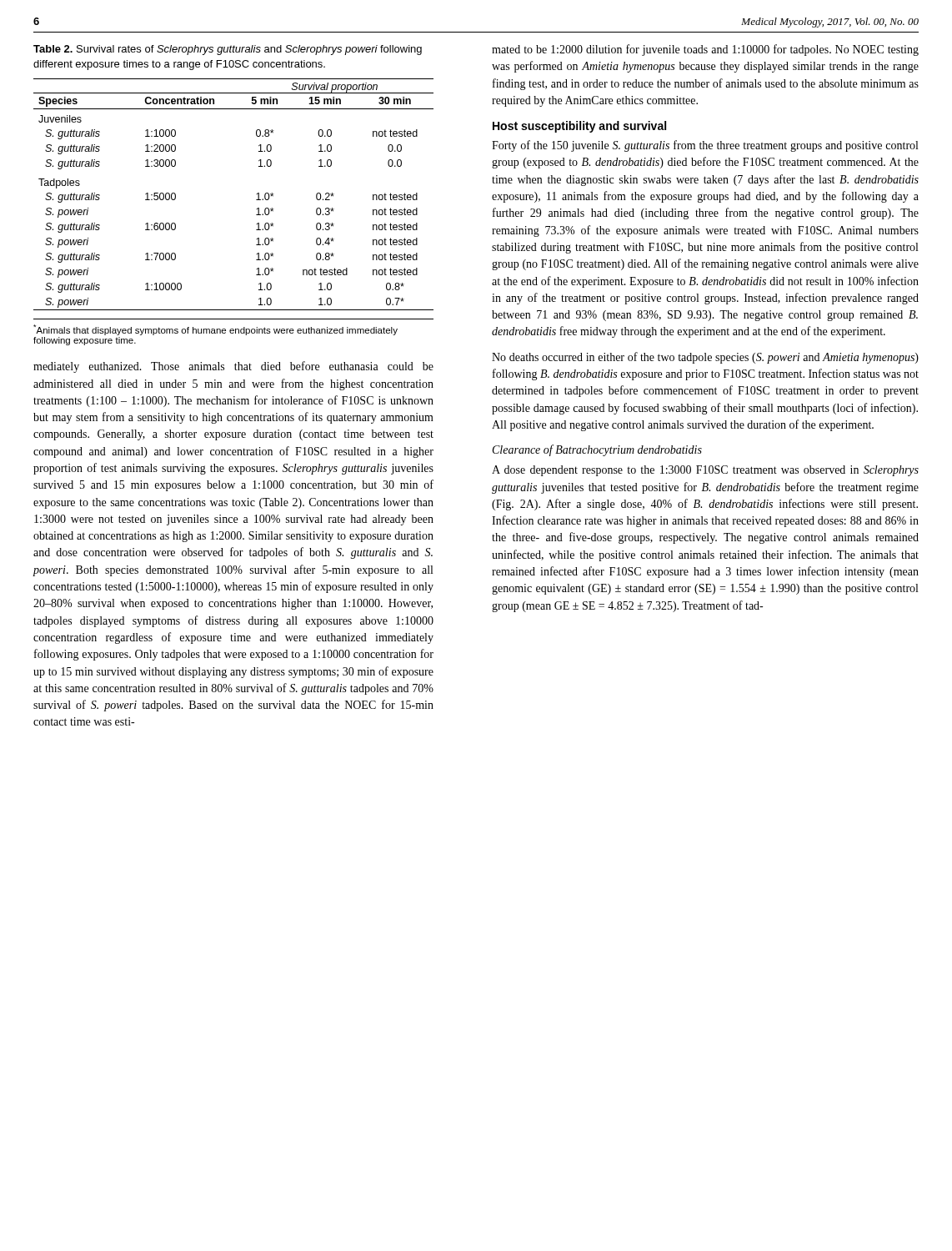Point to the block starting "Clearance of Batrachocytrium"
Image resolution: width=952 pixels, height=1251 pixels.
(x=597, y=450)
